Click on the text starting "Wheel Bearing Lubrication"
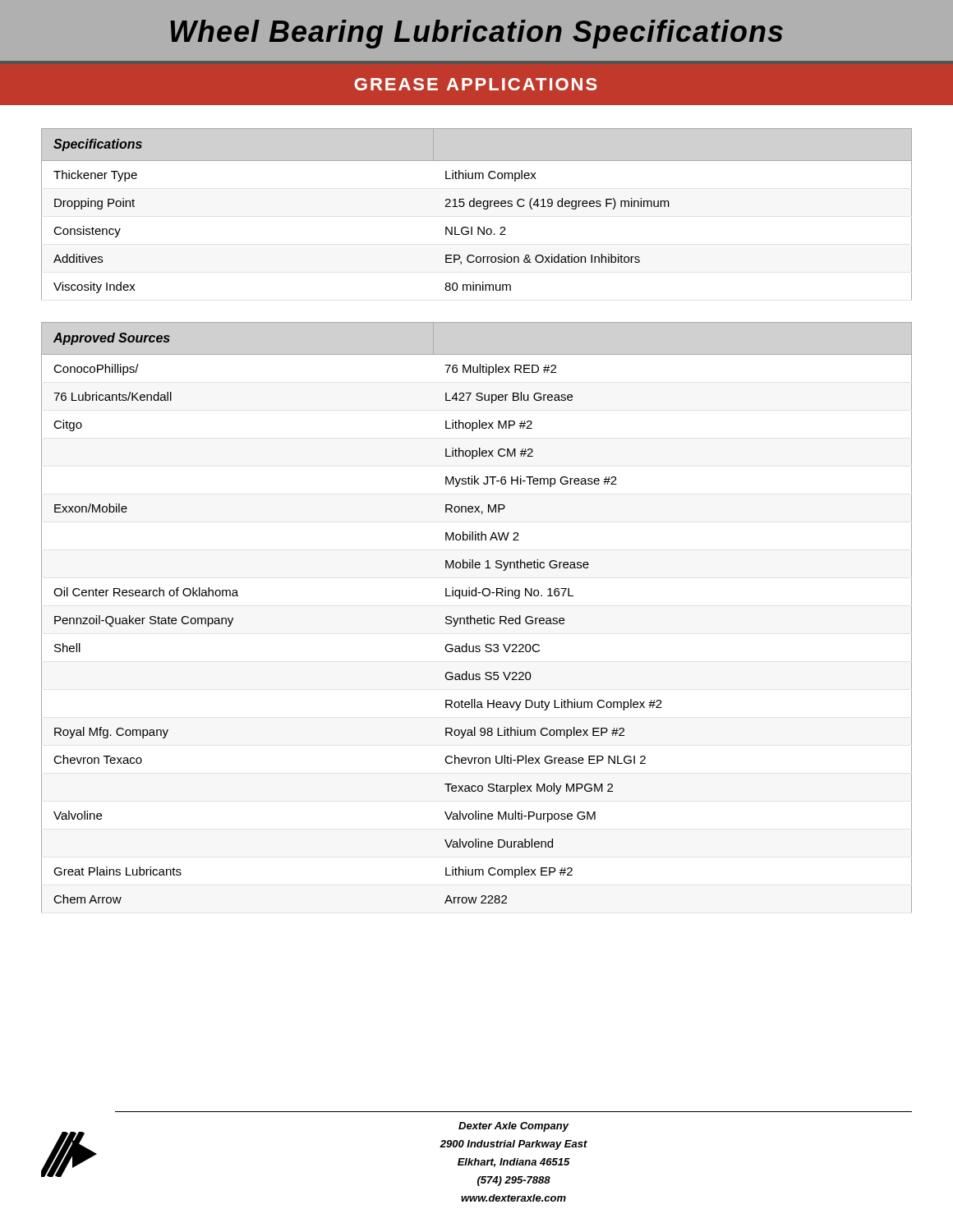The width and height of the screenshot is (953, 1232). (x=476, y=32)
